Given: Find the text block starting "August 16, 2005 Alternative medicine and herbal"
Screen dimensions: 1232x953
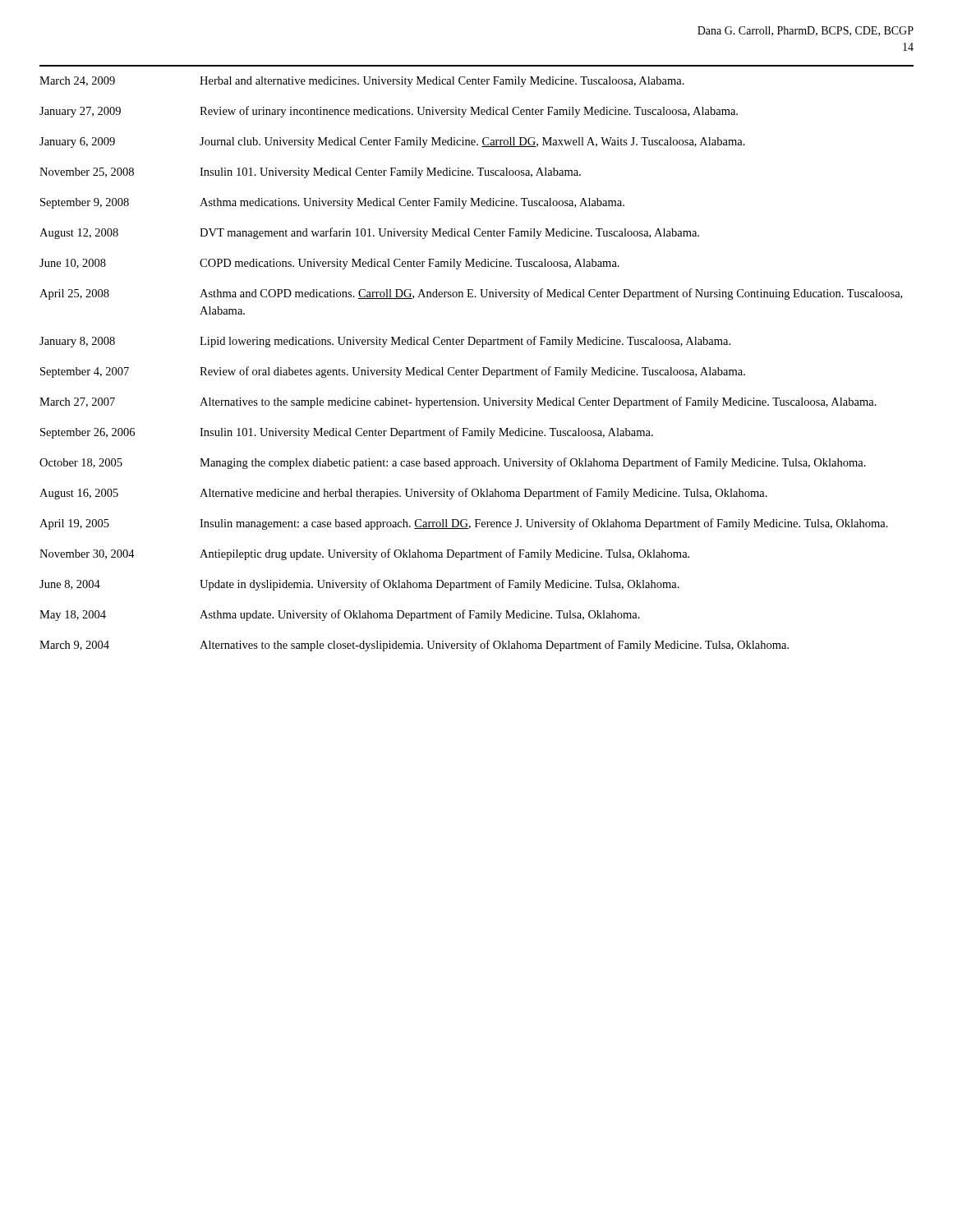Looking at the screenshot, I should click(476, 493).
